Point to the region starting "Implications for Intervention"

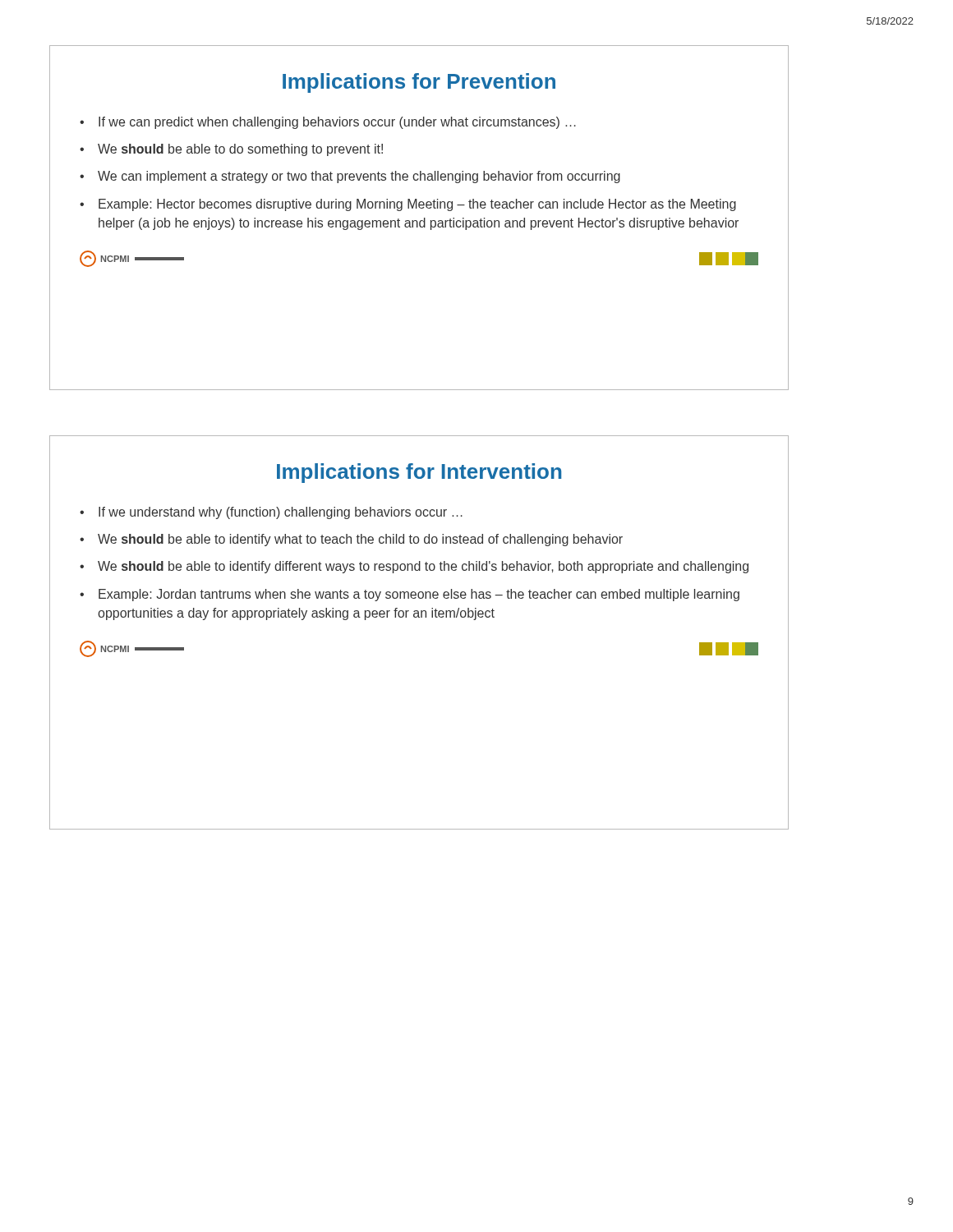(x=419, y=471)
